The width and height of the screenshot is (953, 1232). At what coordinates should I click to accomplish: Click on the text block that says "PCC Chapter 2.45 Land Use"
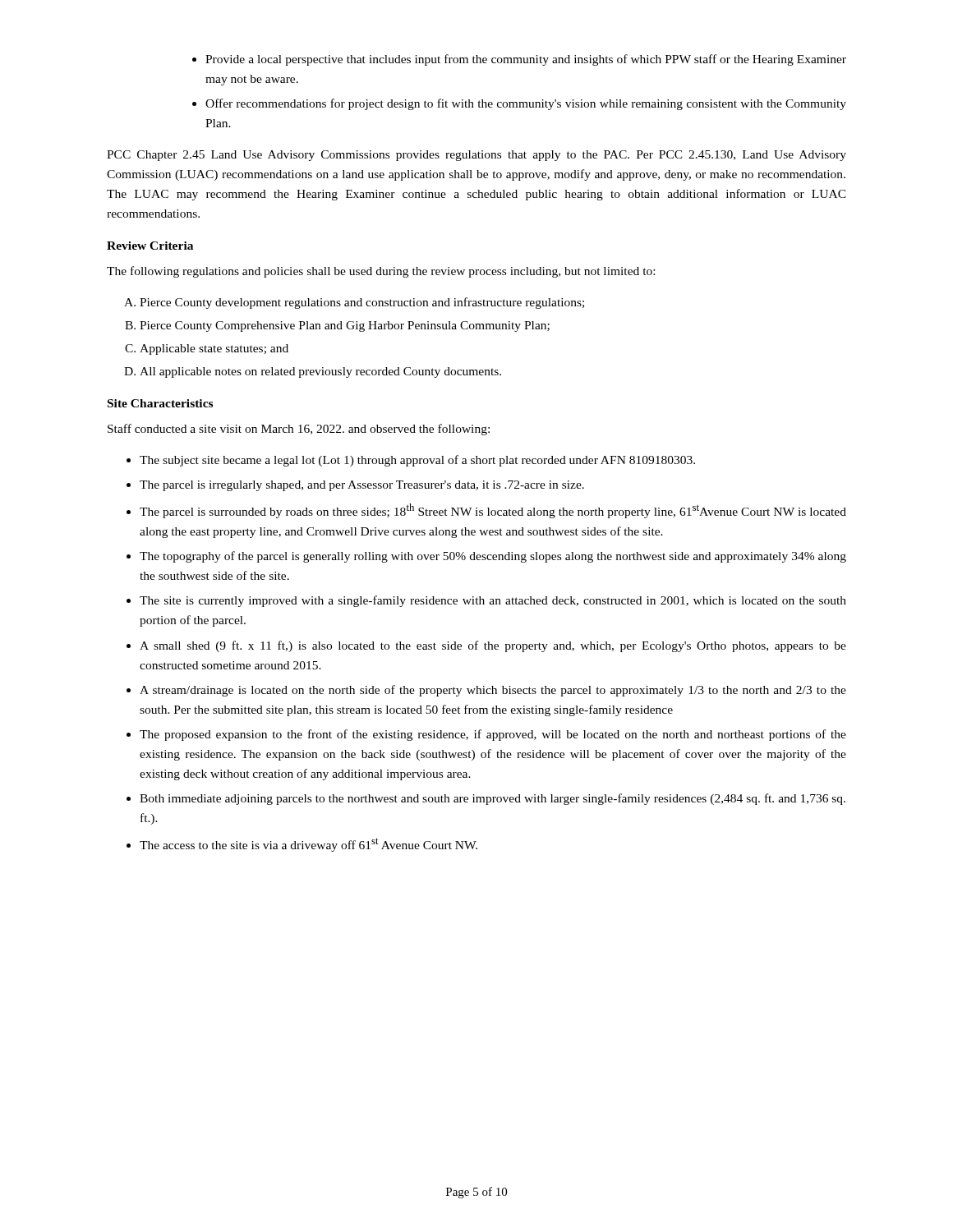pos(476,184)
